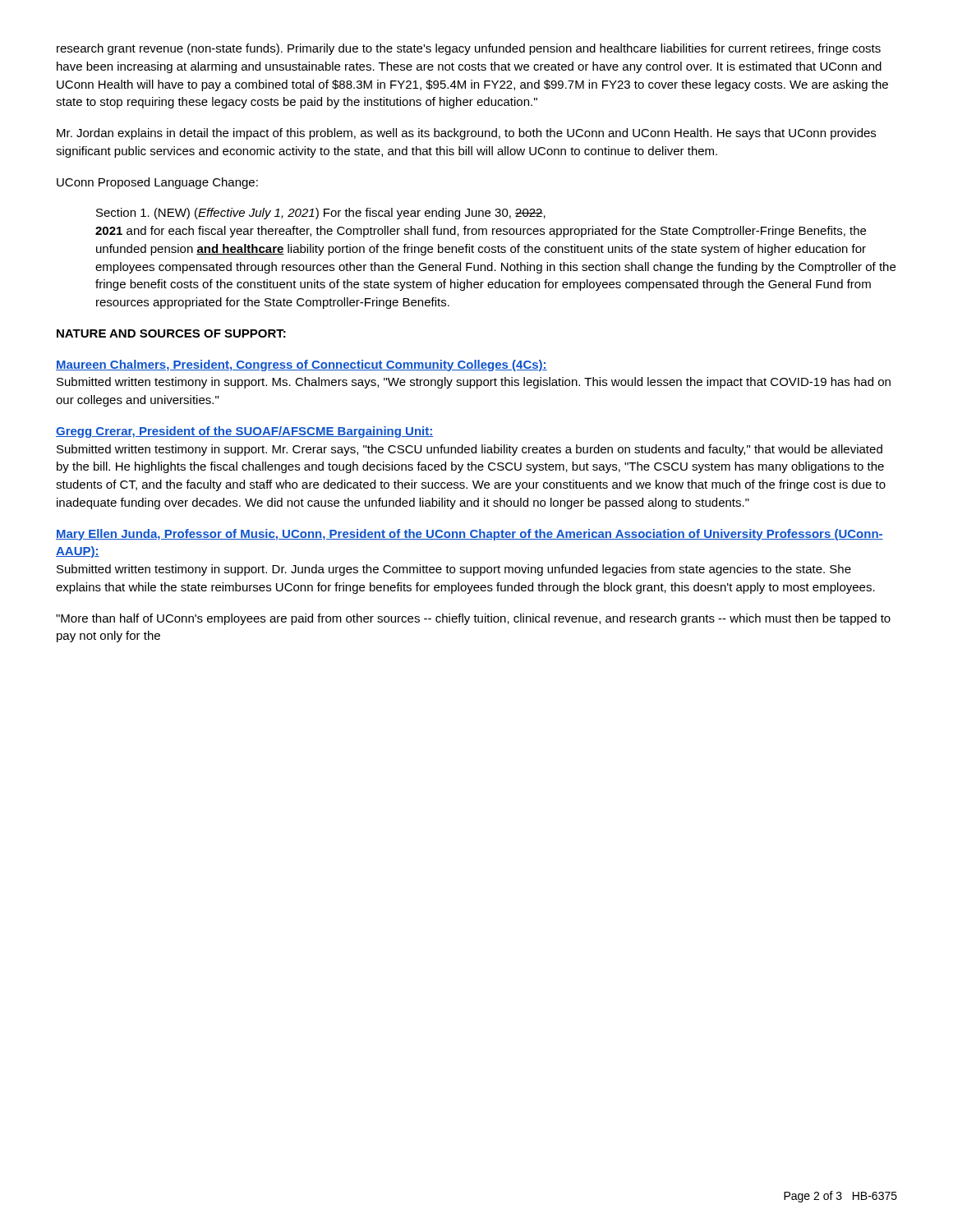Image resolution: width=953 pixels, height=1232 pixels.
Task: Point to the block beginning "Section 1. (NEW) (Effective July 1, 2021)"
Action: click(496, 257)
